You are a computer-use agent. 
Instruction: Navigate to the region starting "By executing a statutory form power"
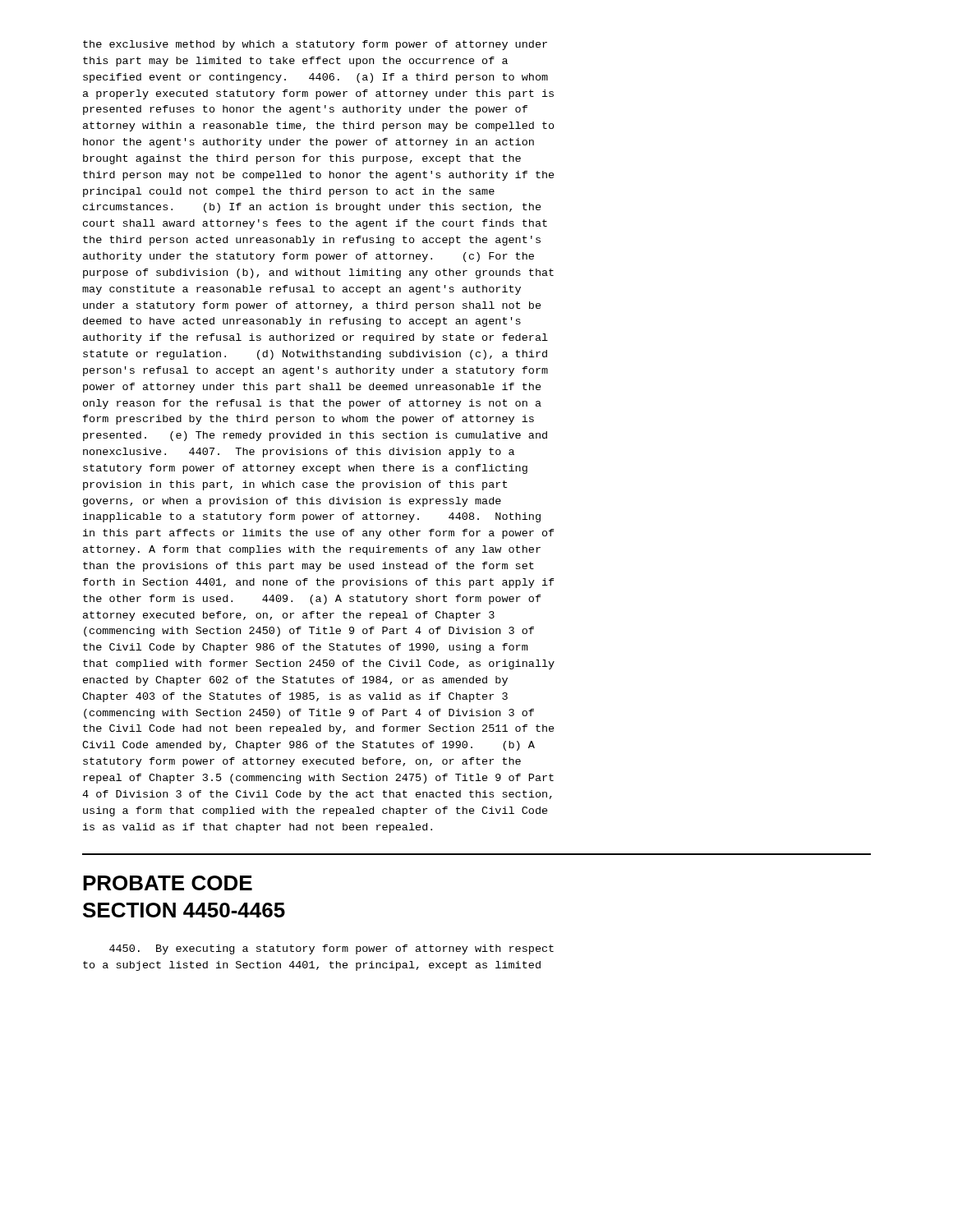point(476,958)
